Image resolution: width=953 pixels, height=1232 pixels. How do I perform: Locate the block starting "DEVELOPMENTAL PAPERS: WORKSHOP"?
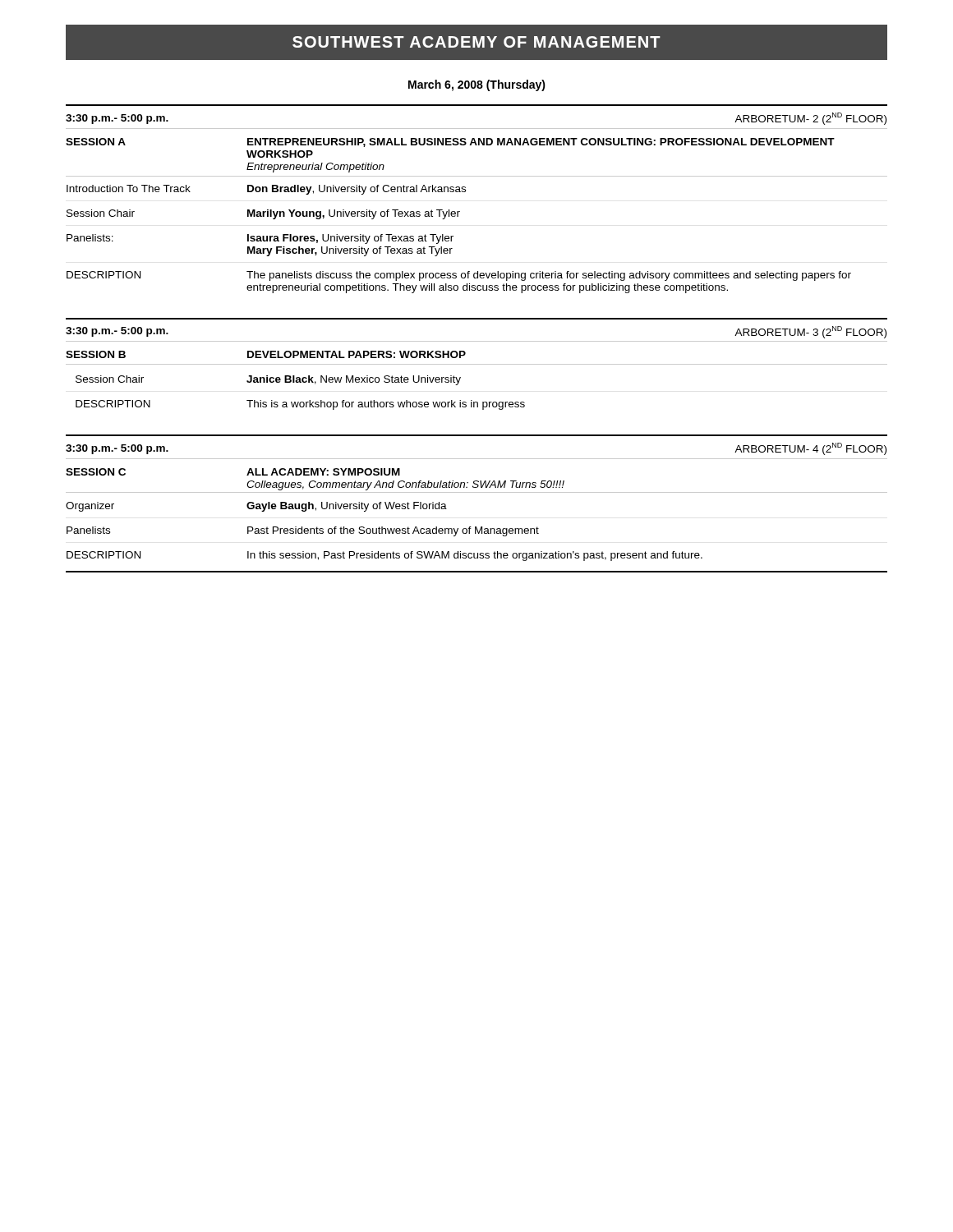pyautogui.click(x=356, y=354)
